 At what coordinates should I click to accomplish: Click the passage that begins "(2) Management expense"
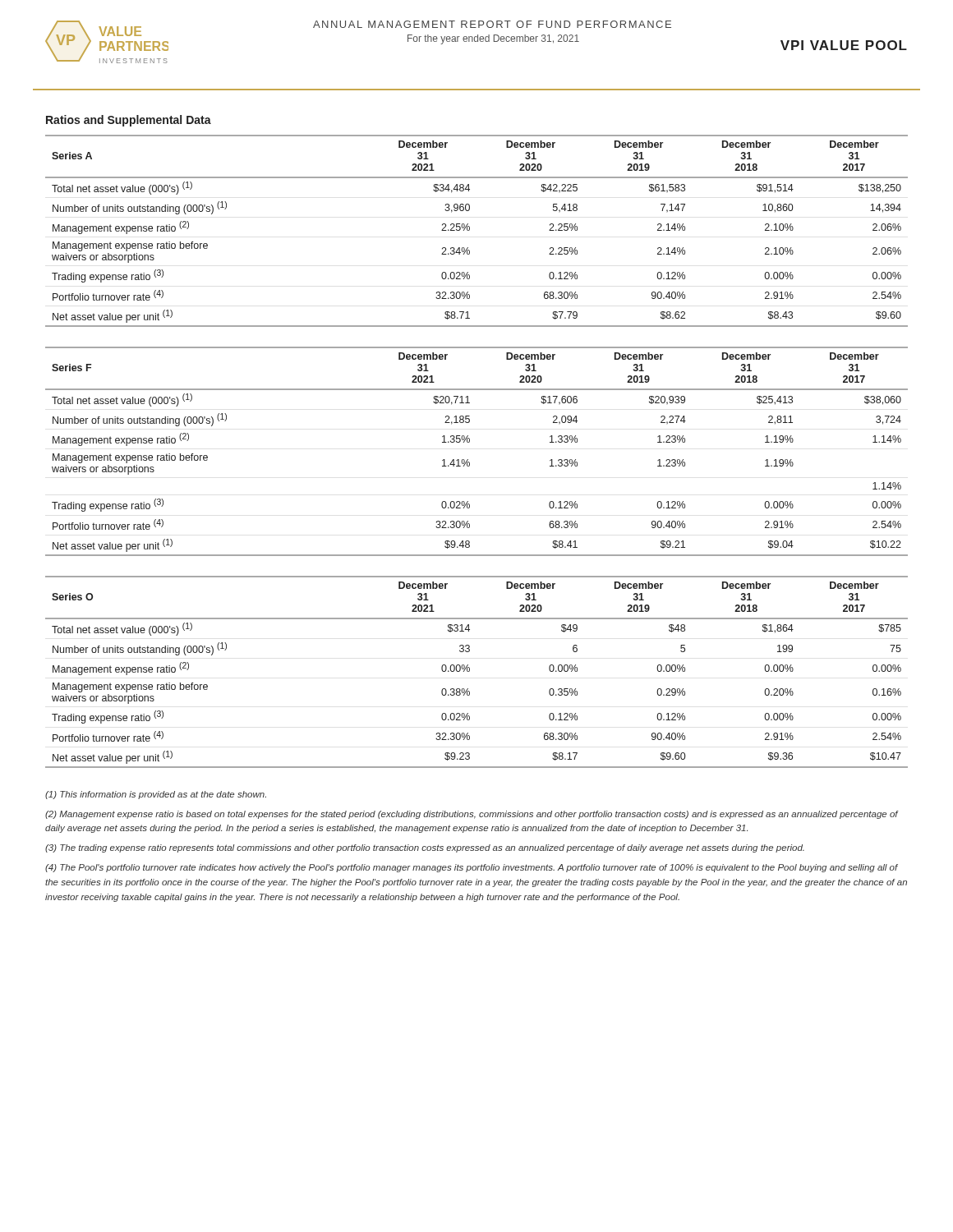pos(471,821)
